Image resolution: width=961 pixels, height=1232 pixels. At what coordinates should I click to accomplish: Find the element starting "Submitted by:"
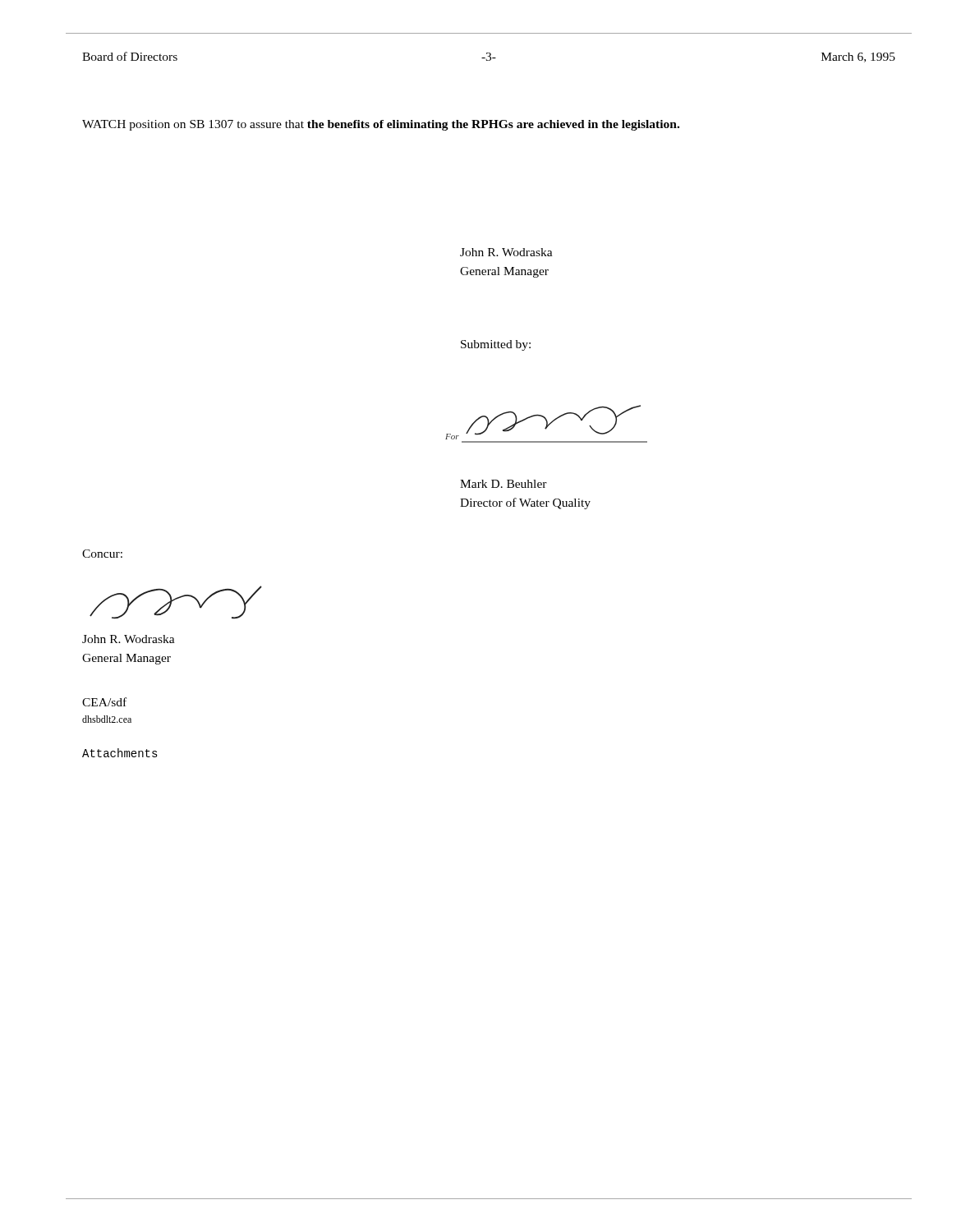(x=496, y=344)
